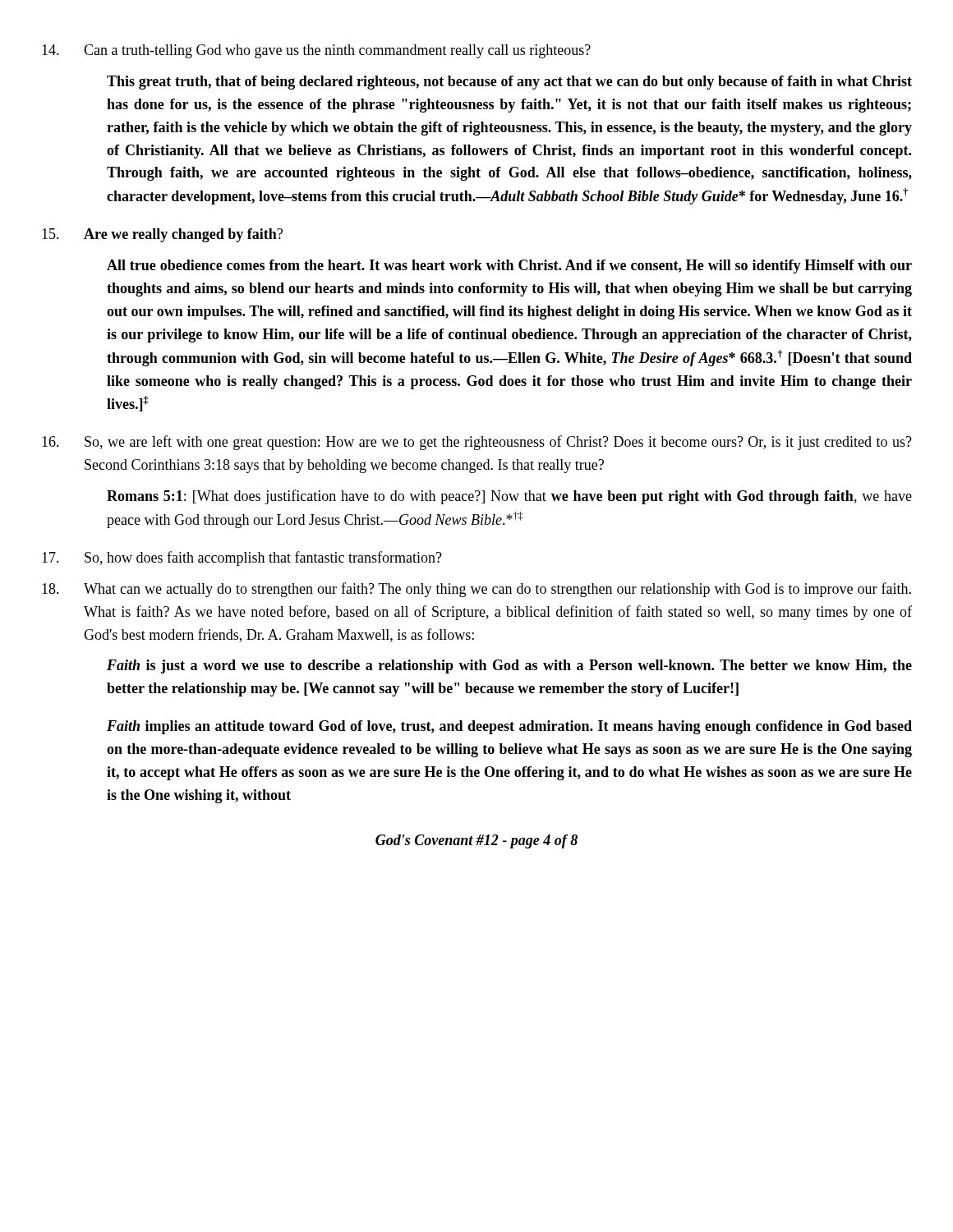
Task: Select the text block that says "All true obedience comes from"
Action: [509, 335]
